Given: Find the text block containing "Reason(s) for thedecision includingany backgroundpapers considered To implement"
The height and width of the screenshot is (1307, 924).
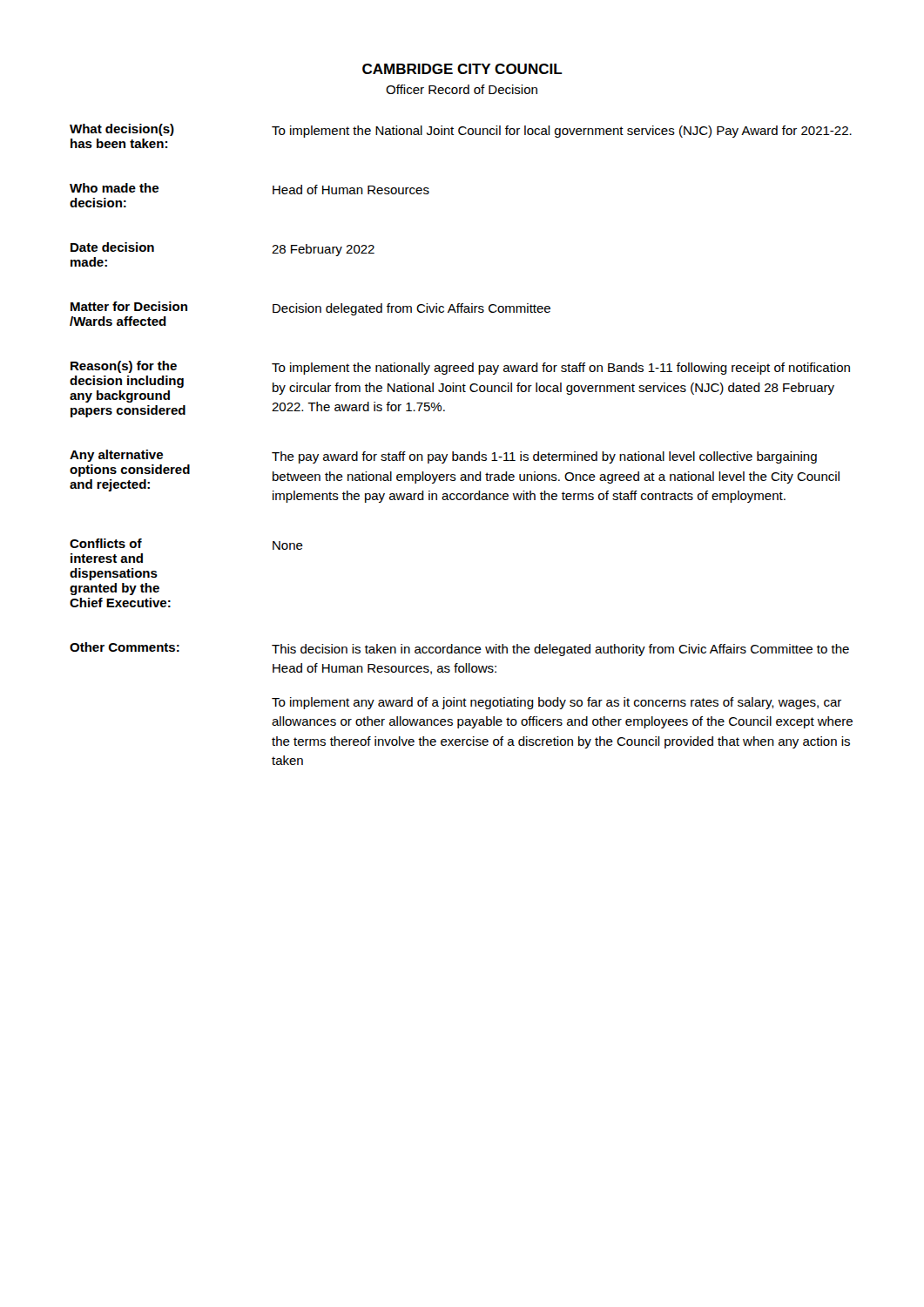Looking at the screenshot, I should point(462,388).
